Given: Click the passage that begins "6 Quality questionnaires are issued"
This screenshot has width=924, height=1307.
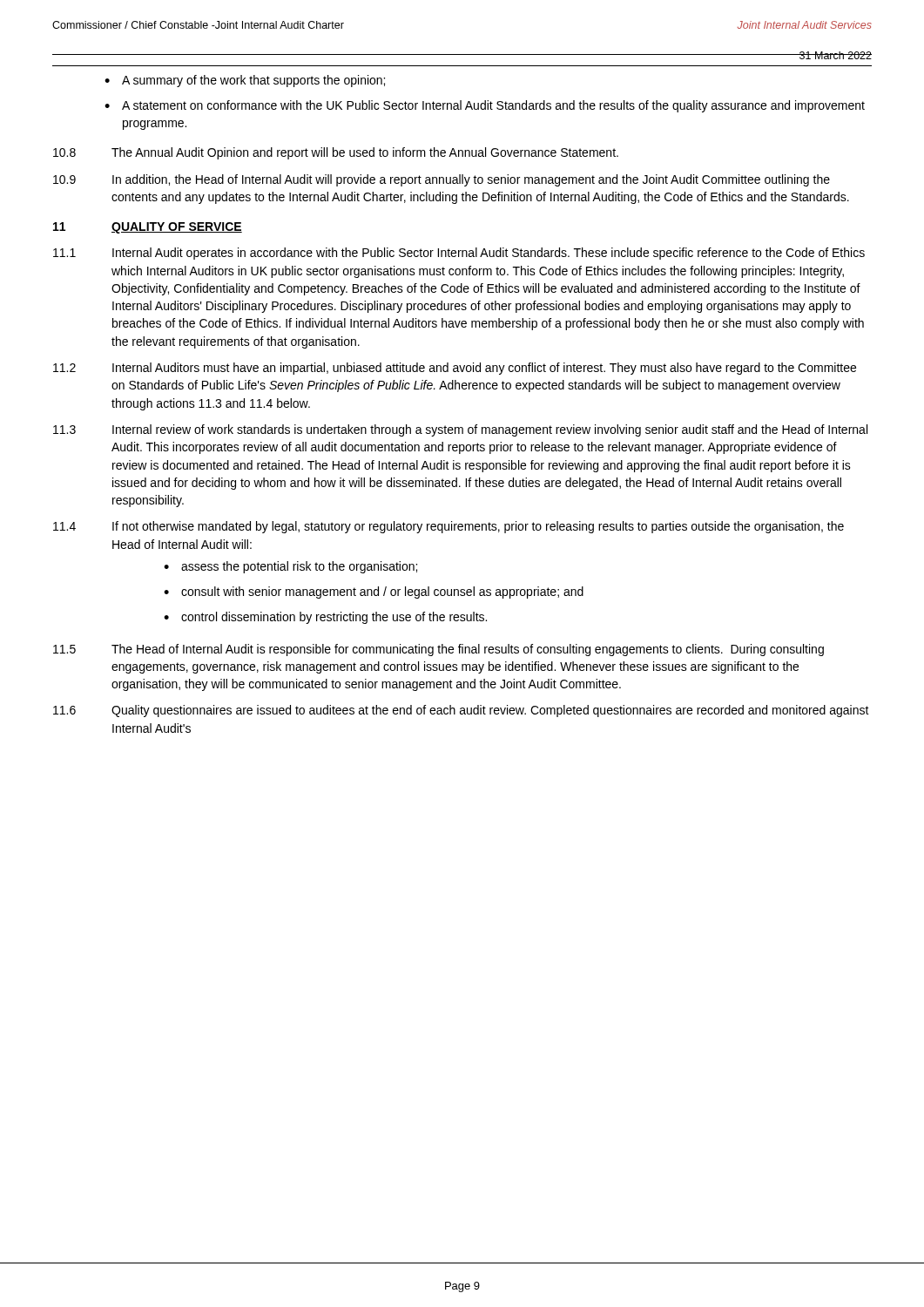Looking at the screenshot, I should (x=462, y=720).
